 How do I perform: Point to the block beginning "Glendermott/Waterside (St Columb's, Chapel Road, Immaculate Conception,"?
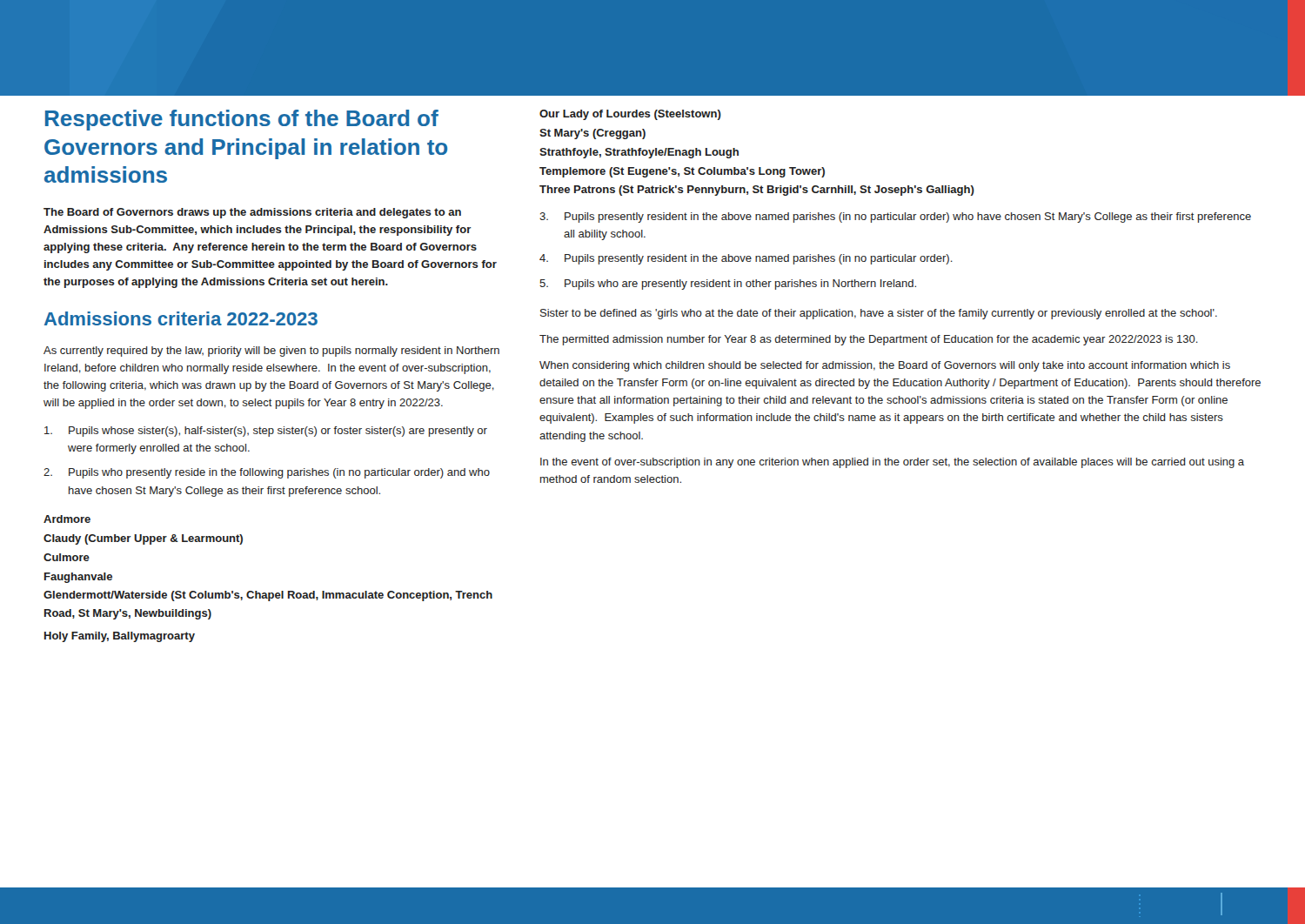268,604
